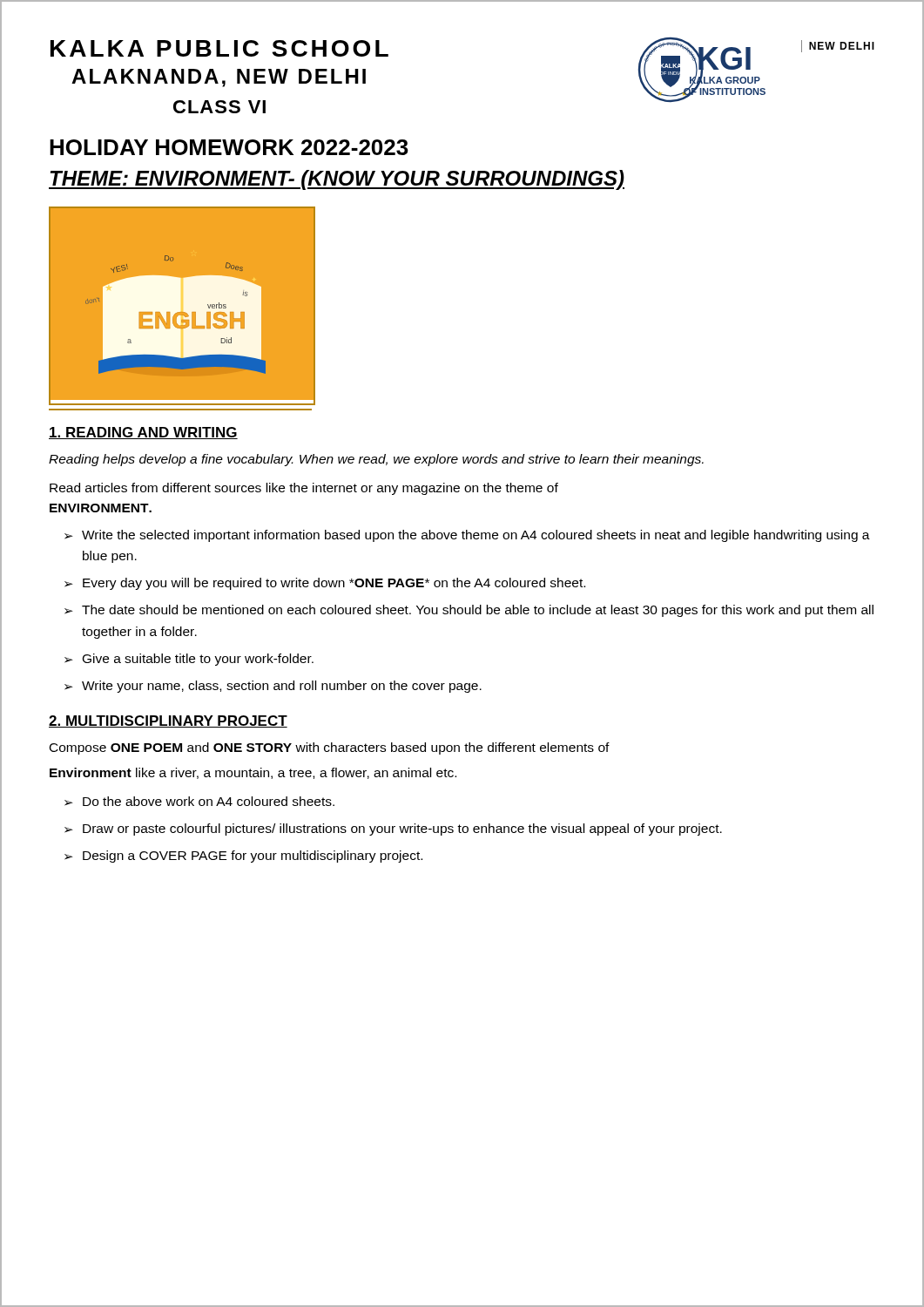Locate the list item that reads "➢ Draw or"
This screenshot has width=924, height=1307.
[x=469, y=829]
